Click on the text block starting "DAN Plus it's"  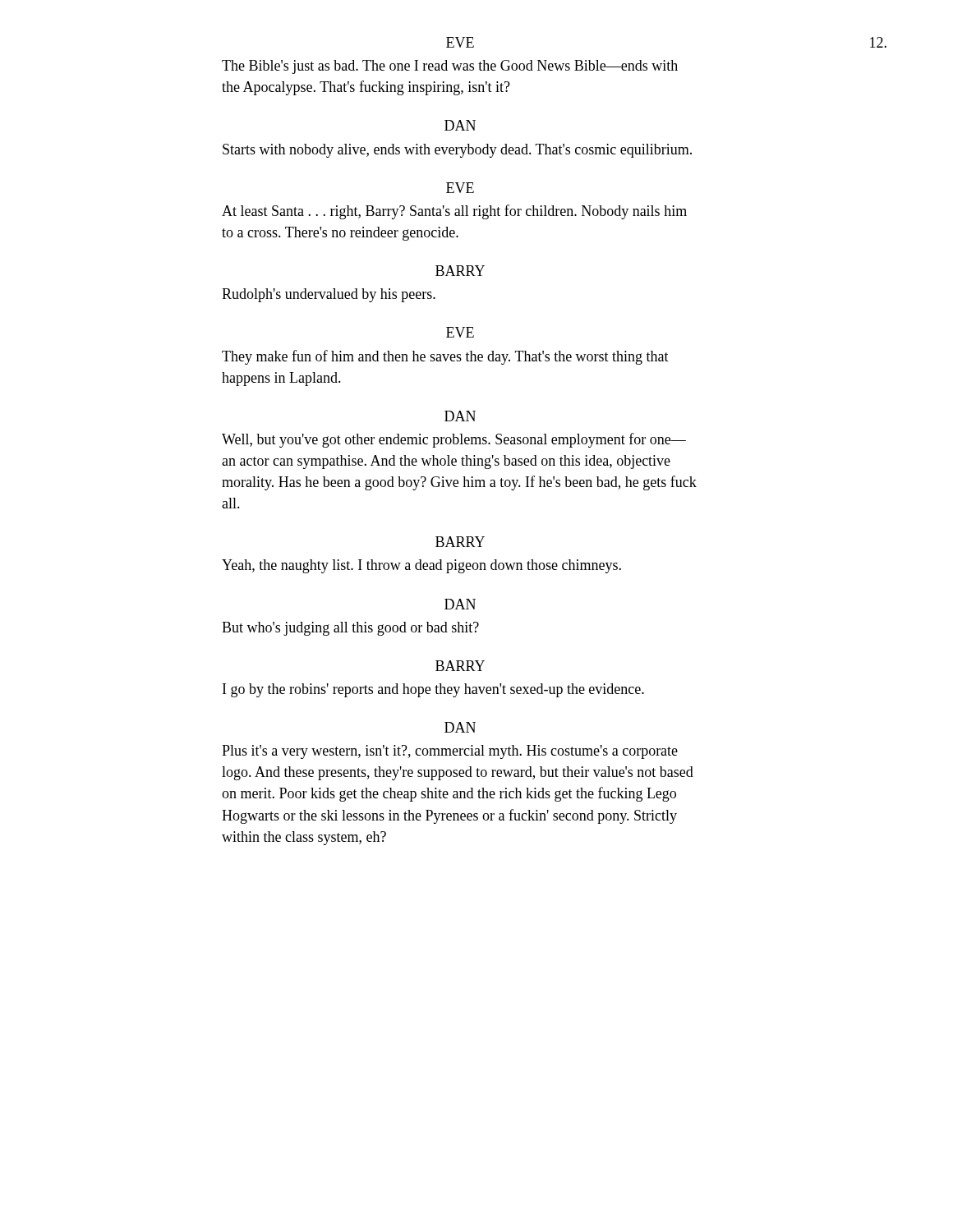(460, 783)
